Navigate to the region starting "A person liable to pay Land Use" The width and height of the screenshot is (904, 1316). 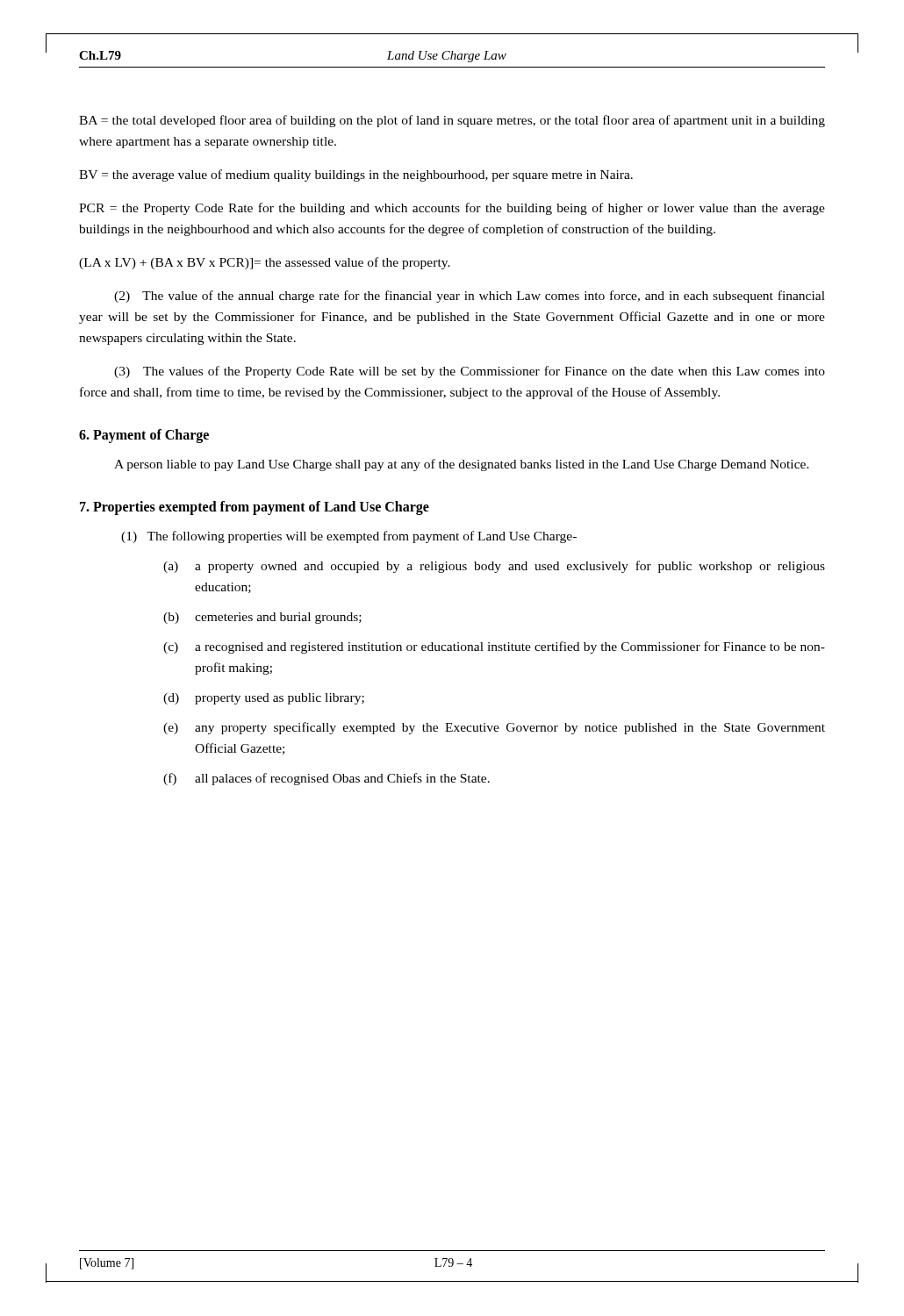point(462,464)
